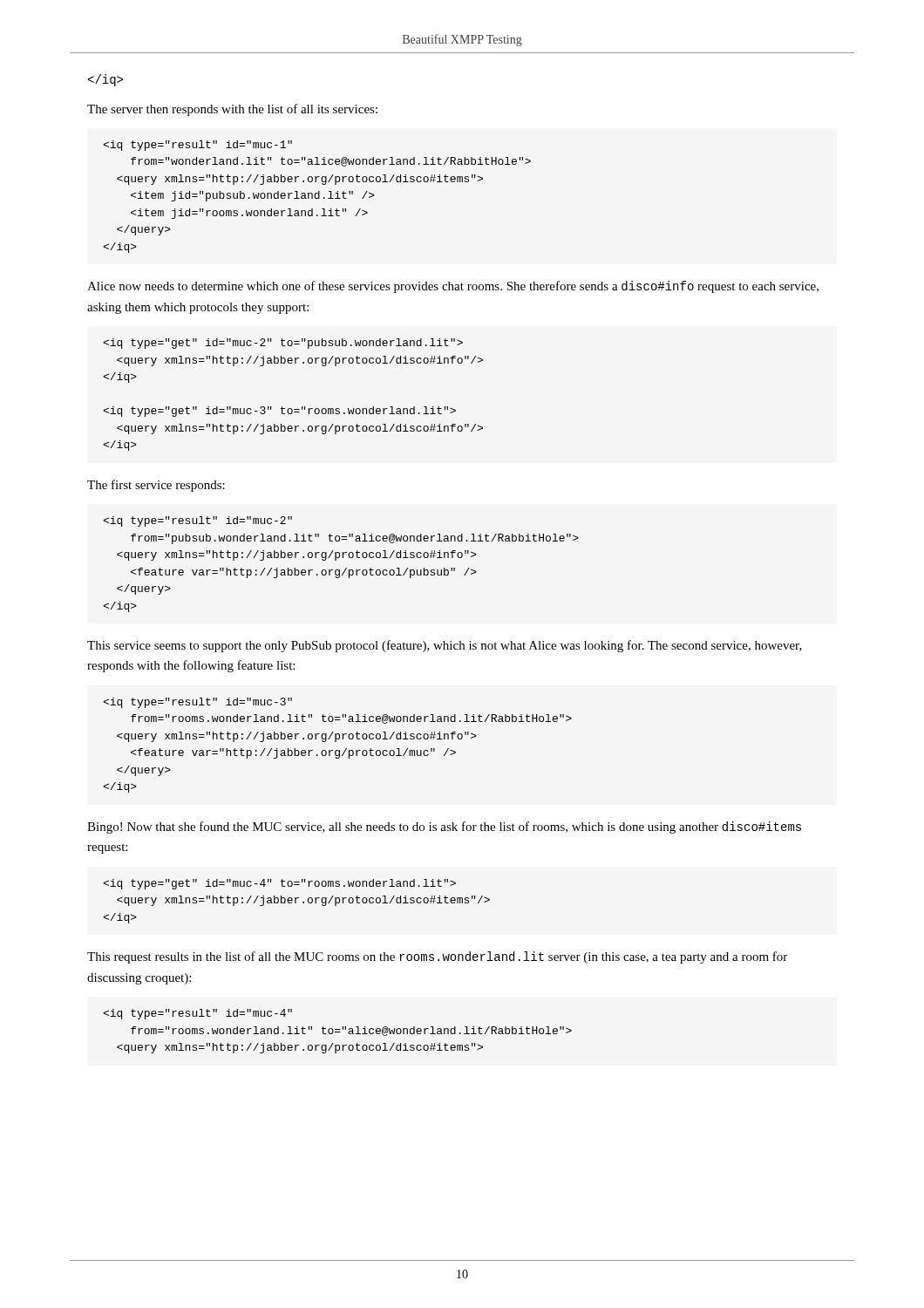Image resolution: width=924 pixels, height=1308 pixels.
Task: Click on the text with the text "The first service responds:"
Action: point(156,485)
